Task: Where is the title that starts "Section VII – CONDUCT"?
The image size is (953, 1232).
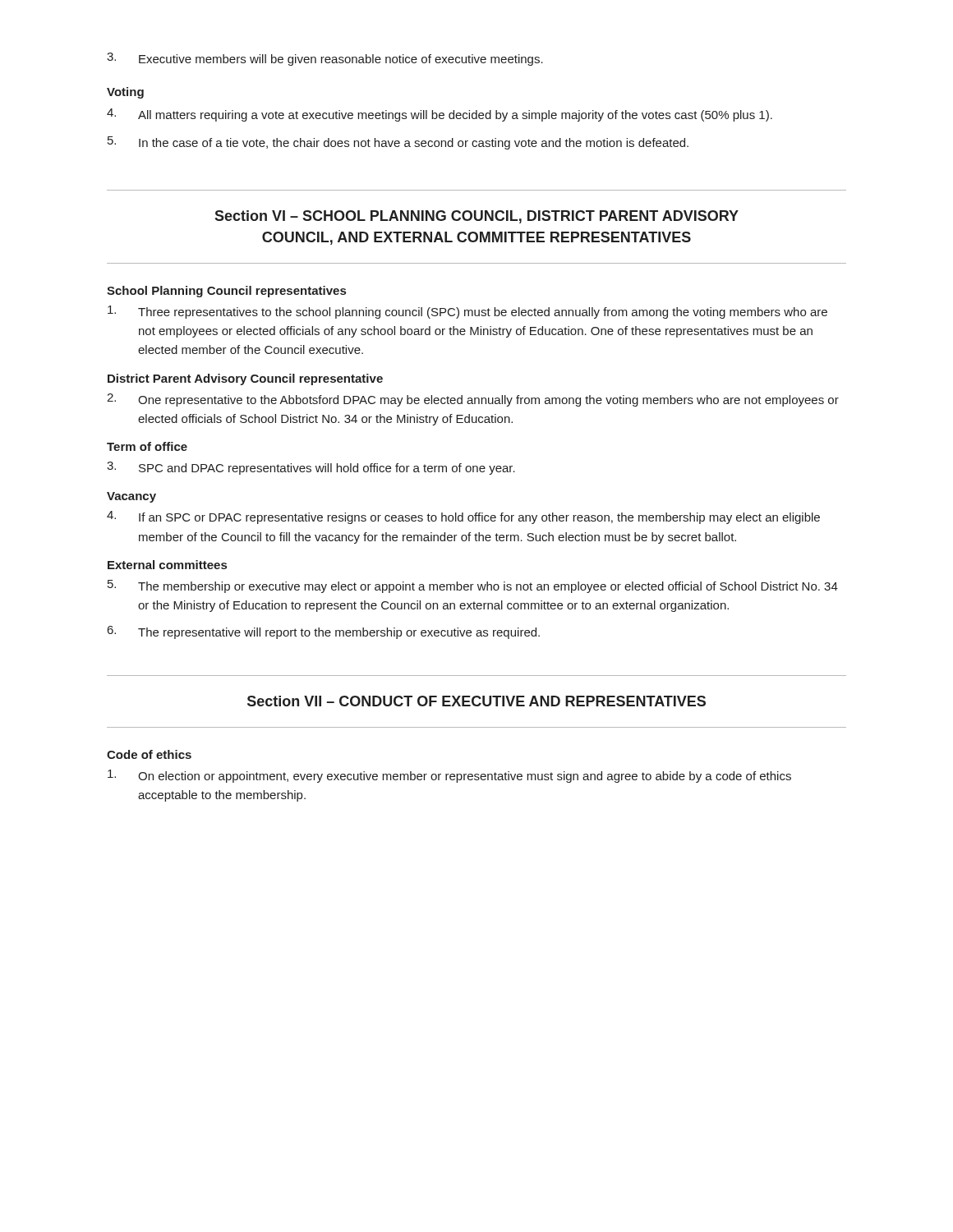Action: point(476,701)
